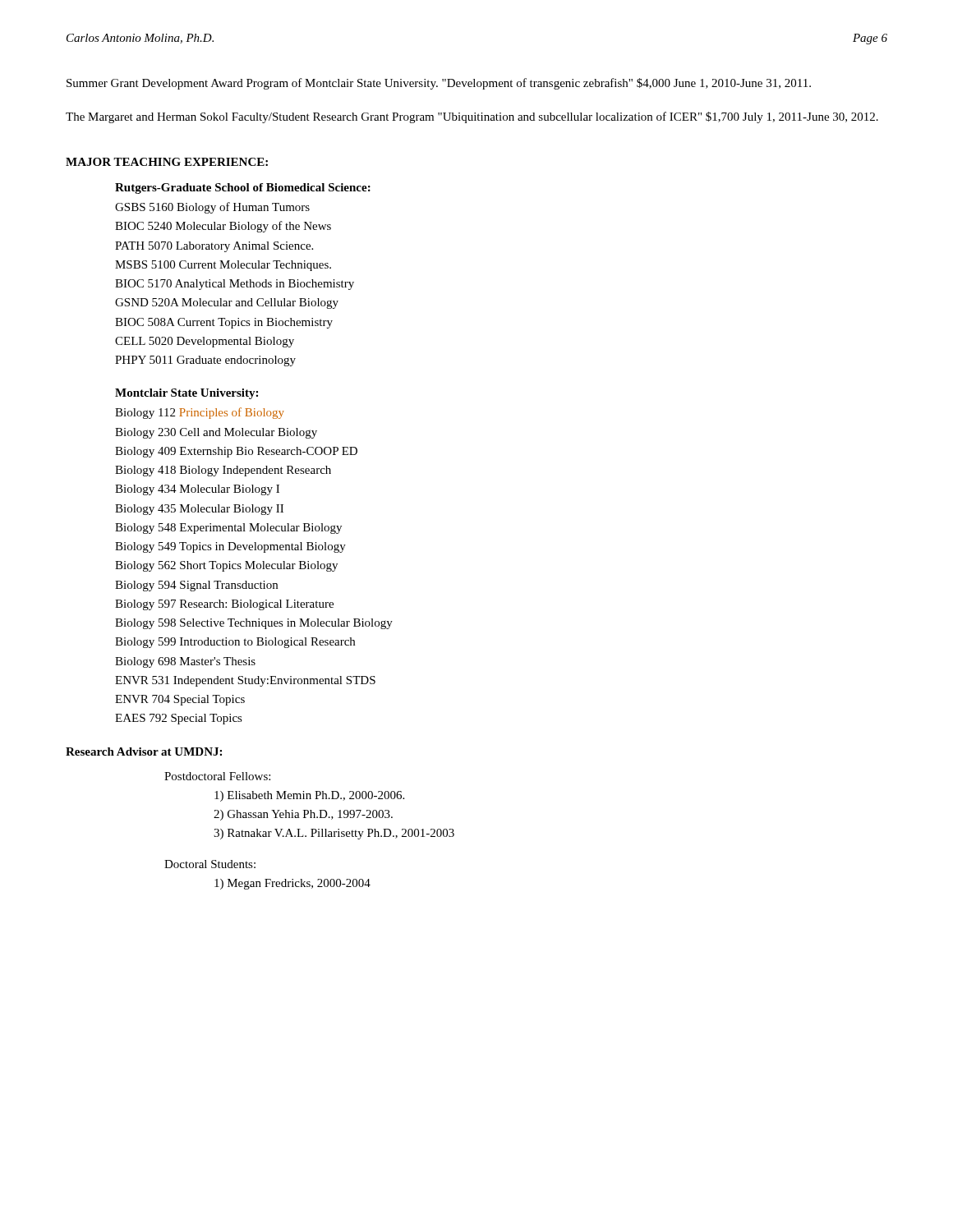This screenshot has width=953, height=1232.
Task: Click where it says "ENVR 704 Special Topics"
Action: [180, 699]
